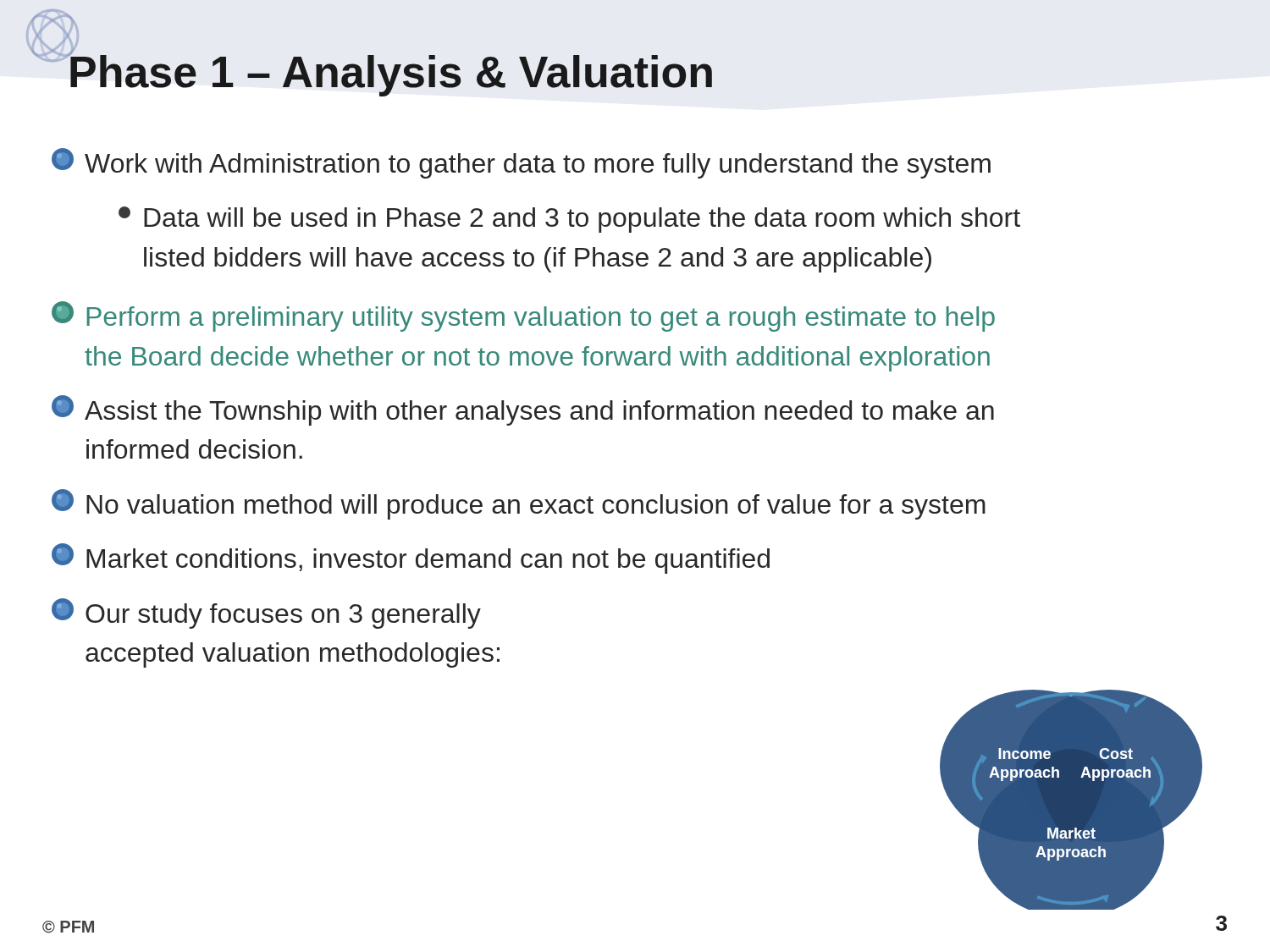Find the list item containing "Perform a preliminary utility system valuation to"
This screenshot has height=952, width=1270.
click(523, 336)
